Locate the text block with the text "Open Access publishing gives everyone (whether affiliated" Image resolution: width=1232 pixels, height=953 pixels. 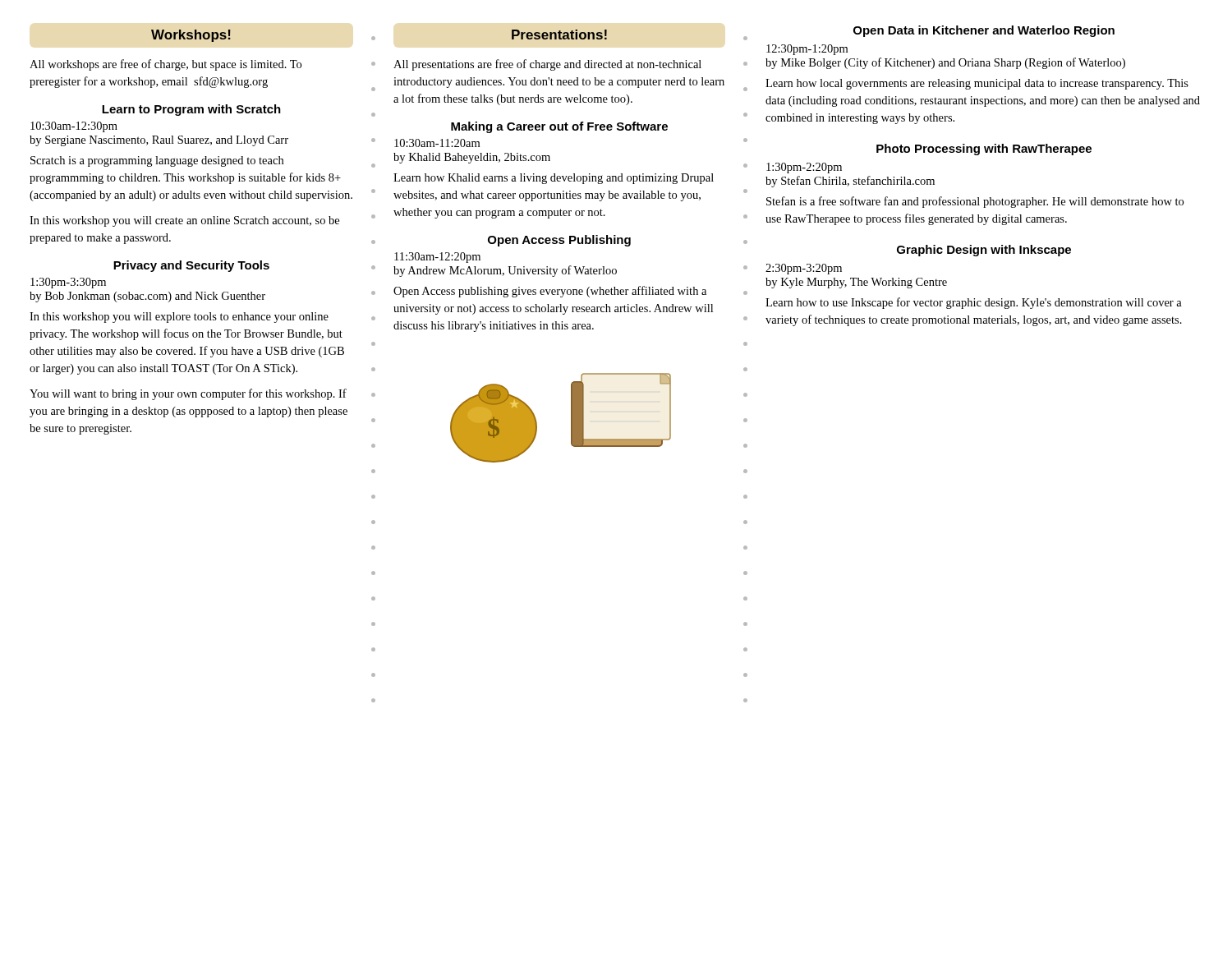pos(553,308)
